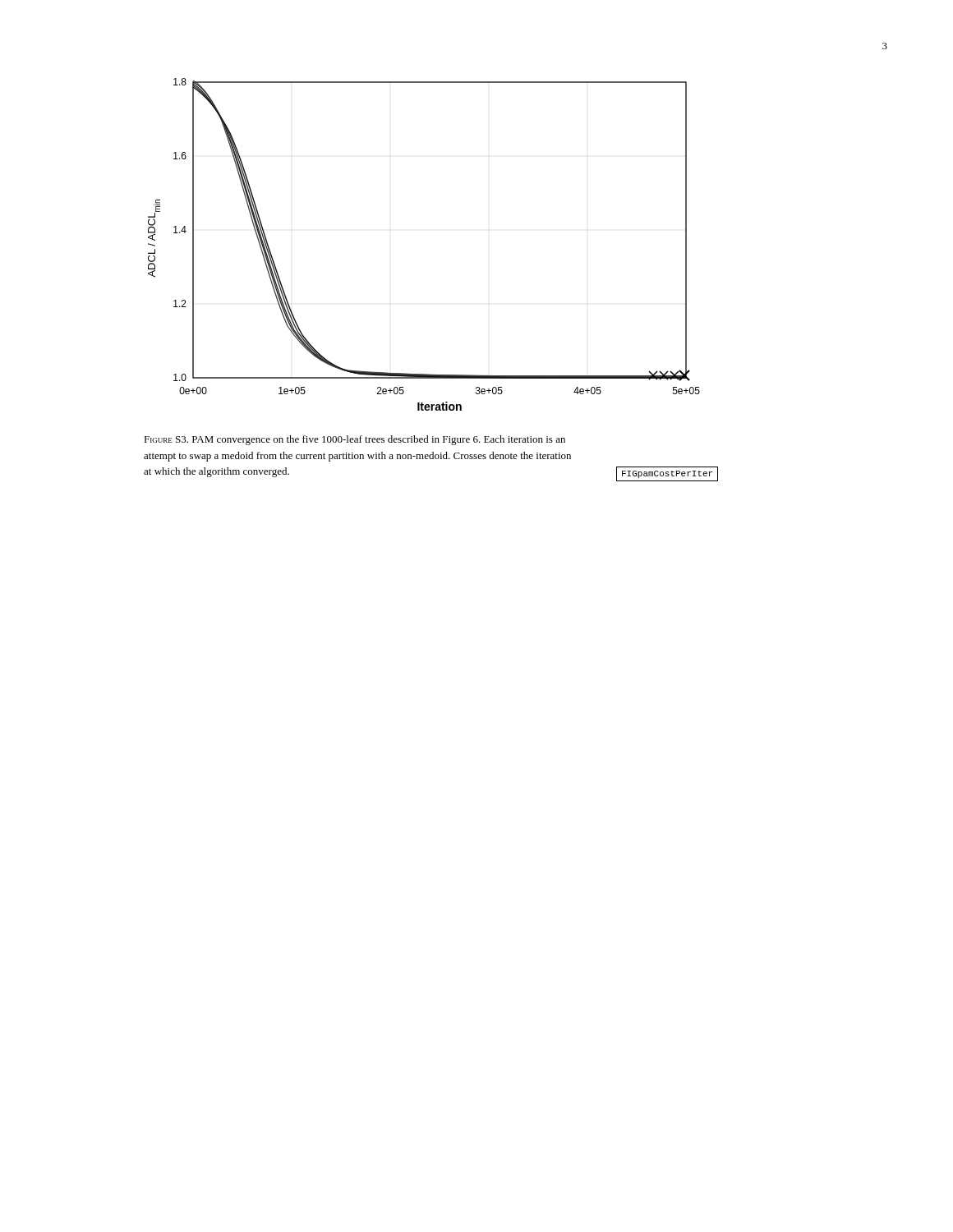The width and height of the screenshot is (953, 1232).
Task: Point to the element starting "Figure S3. PAM convergence on the five 1000-leaf"
Action: point(358,455)
